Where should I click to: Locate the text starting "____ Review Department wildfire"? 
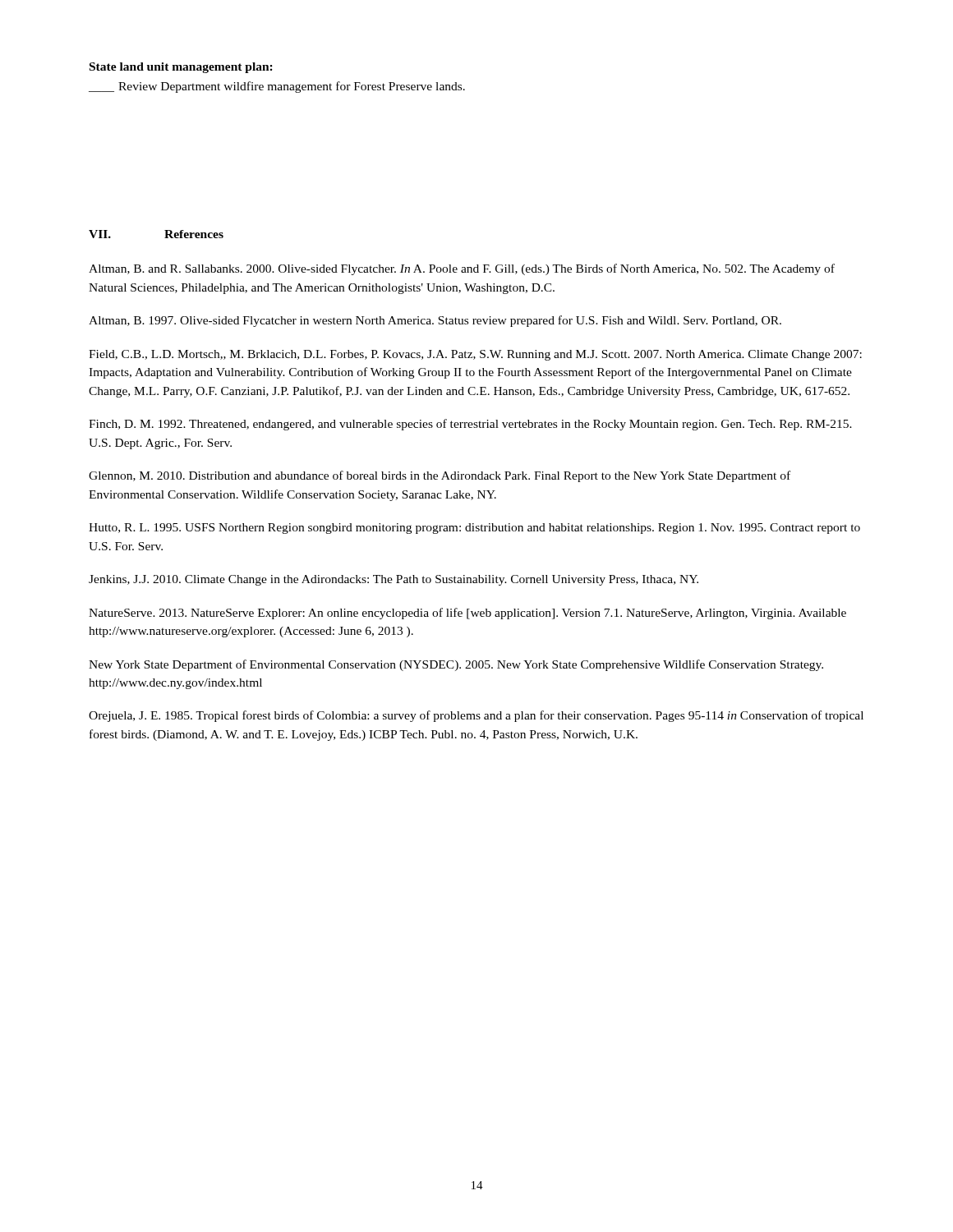277,86
